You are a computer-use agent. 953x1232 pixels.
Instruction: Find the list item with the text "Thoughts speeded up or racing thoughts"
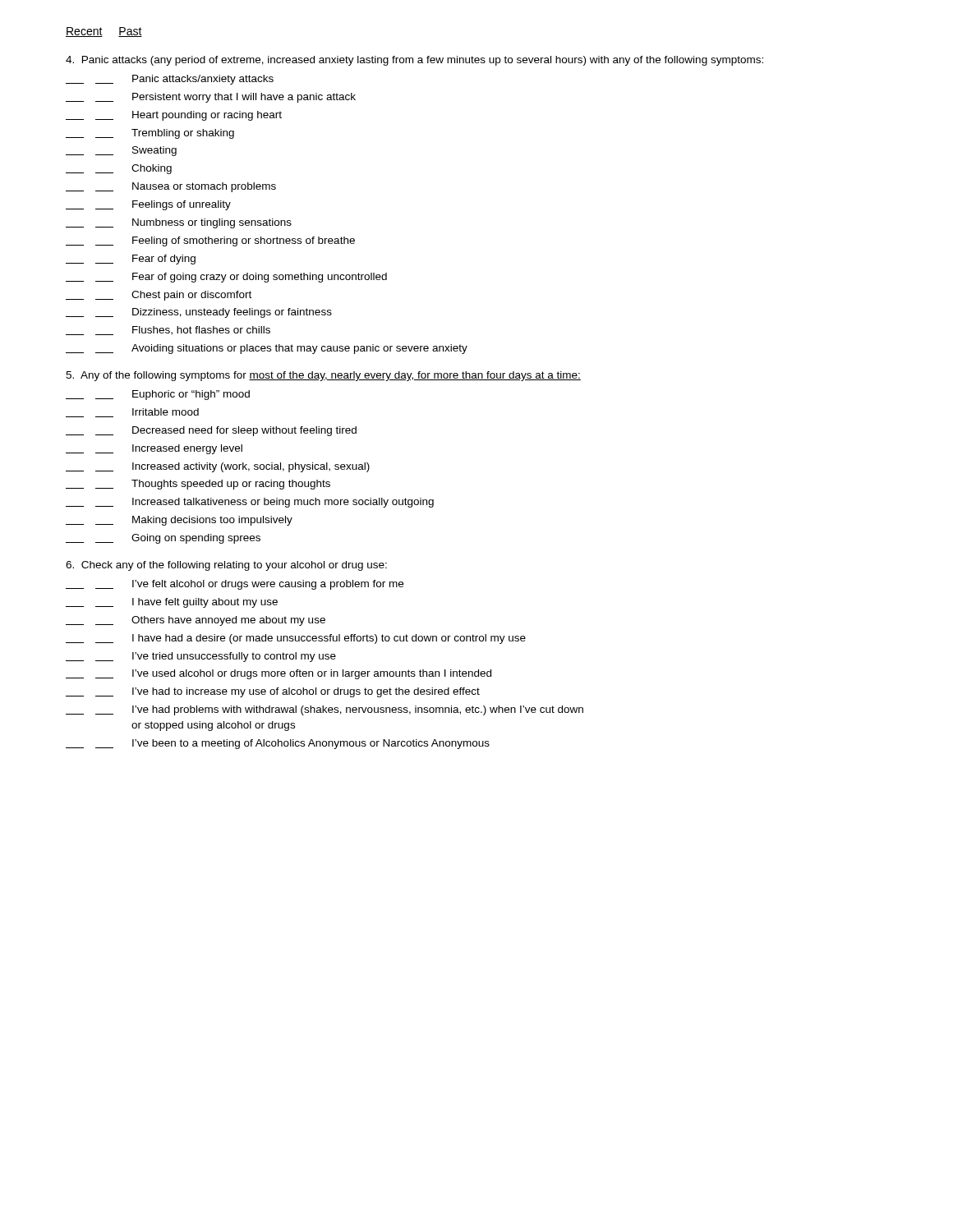coord(198,485)
